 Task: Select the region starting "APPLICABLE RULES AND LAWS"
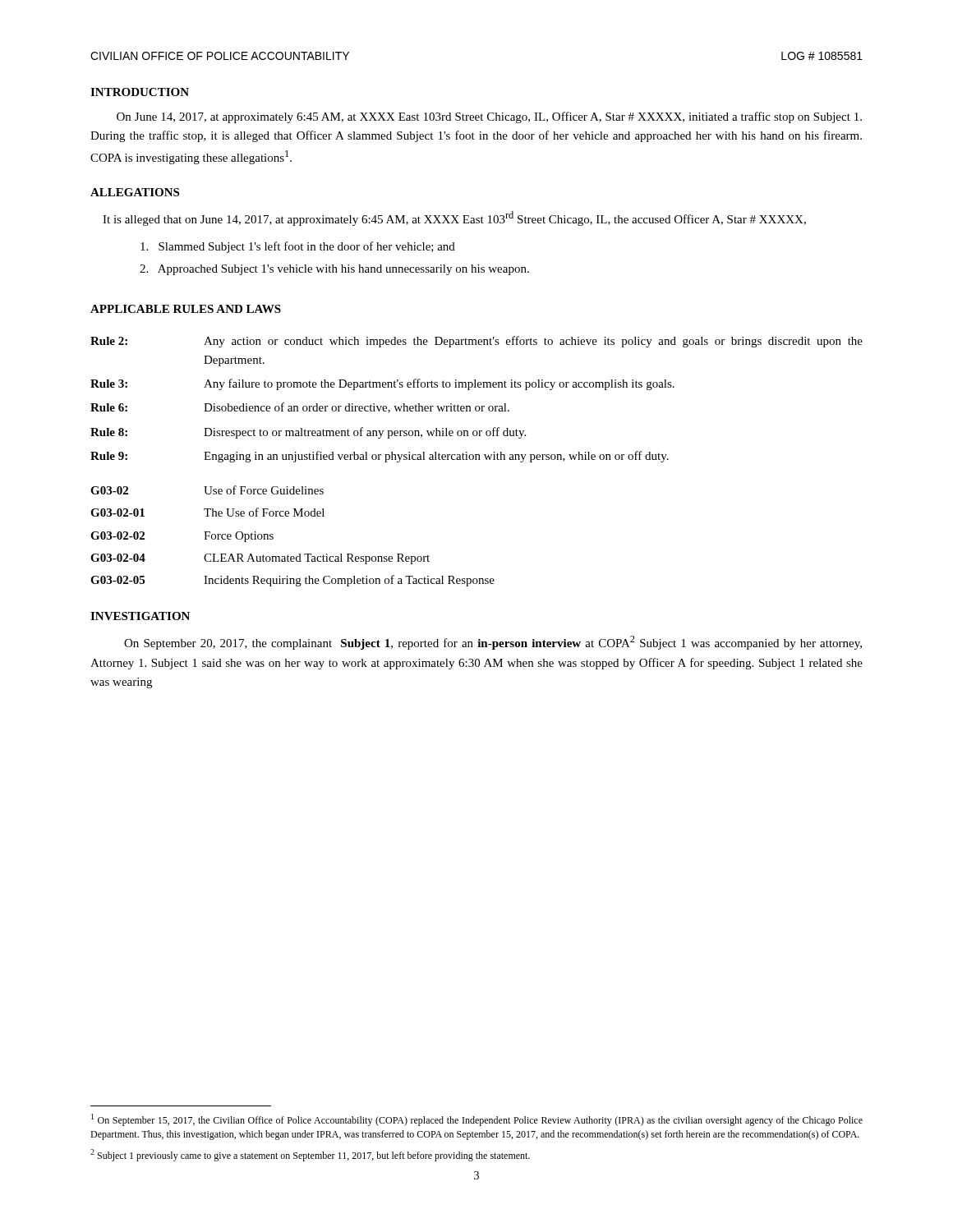point(186,308)
